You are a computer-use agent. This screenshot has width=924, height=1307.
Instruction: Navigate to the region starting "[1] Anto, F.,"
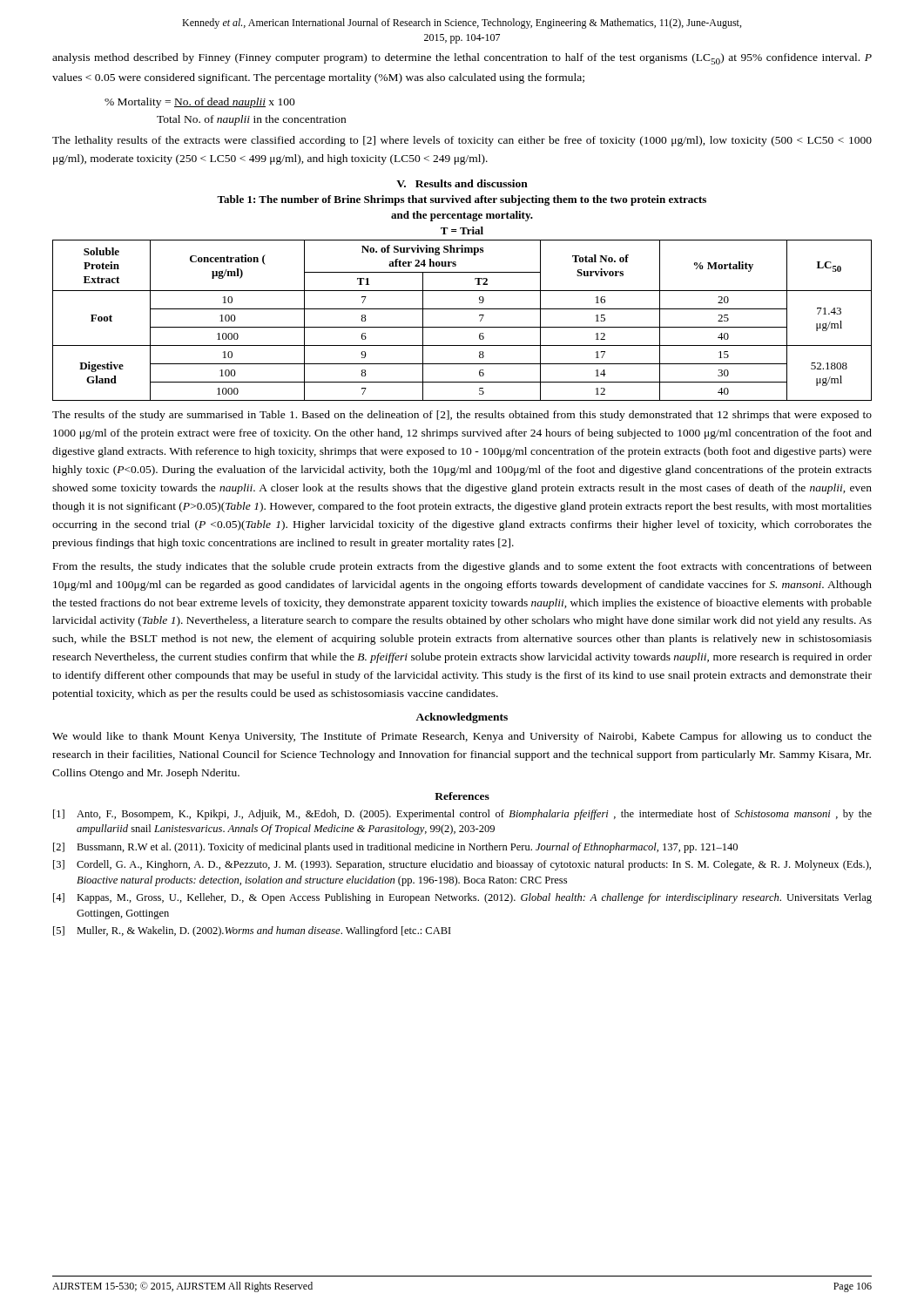coord(462,822)
